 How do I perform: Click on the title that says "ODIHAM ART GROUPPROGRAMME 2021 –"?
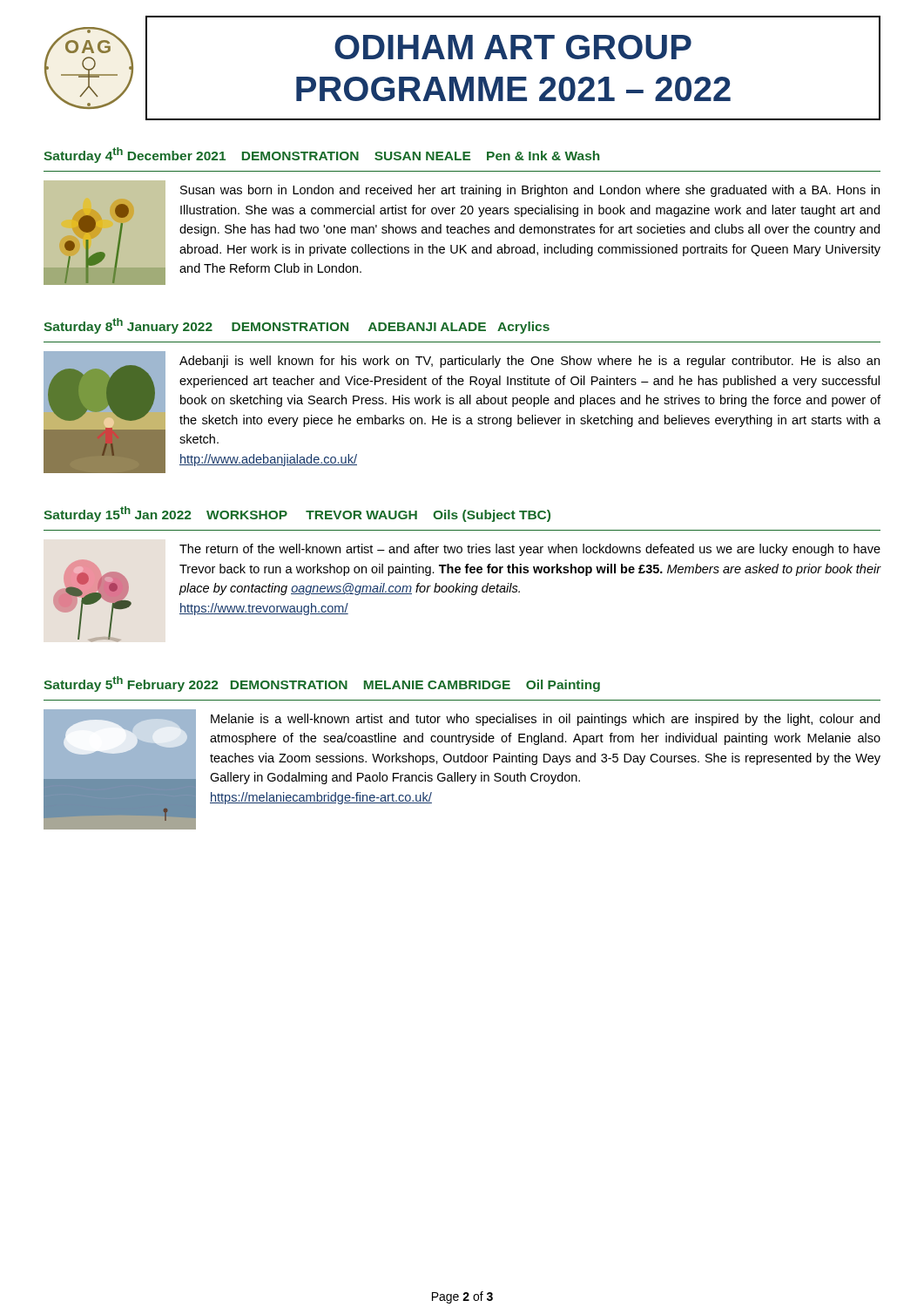coord(513,68)
